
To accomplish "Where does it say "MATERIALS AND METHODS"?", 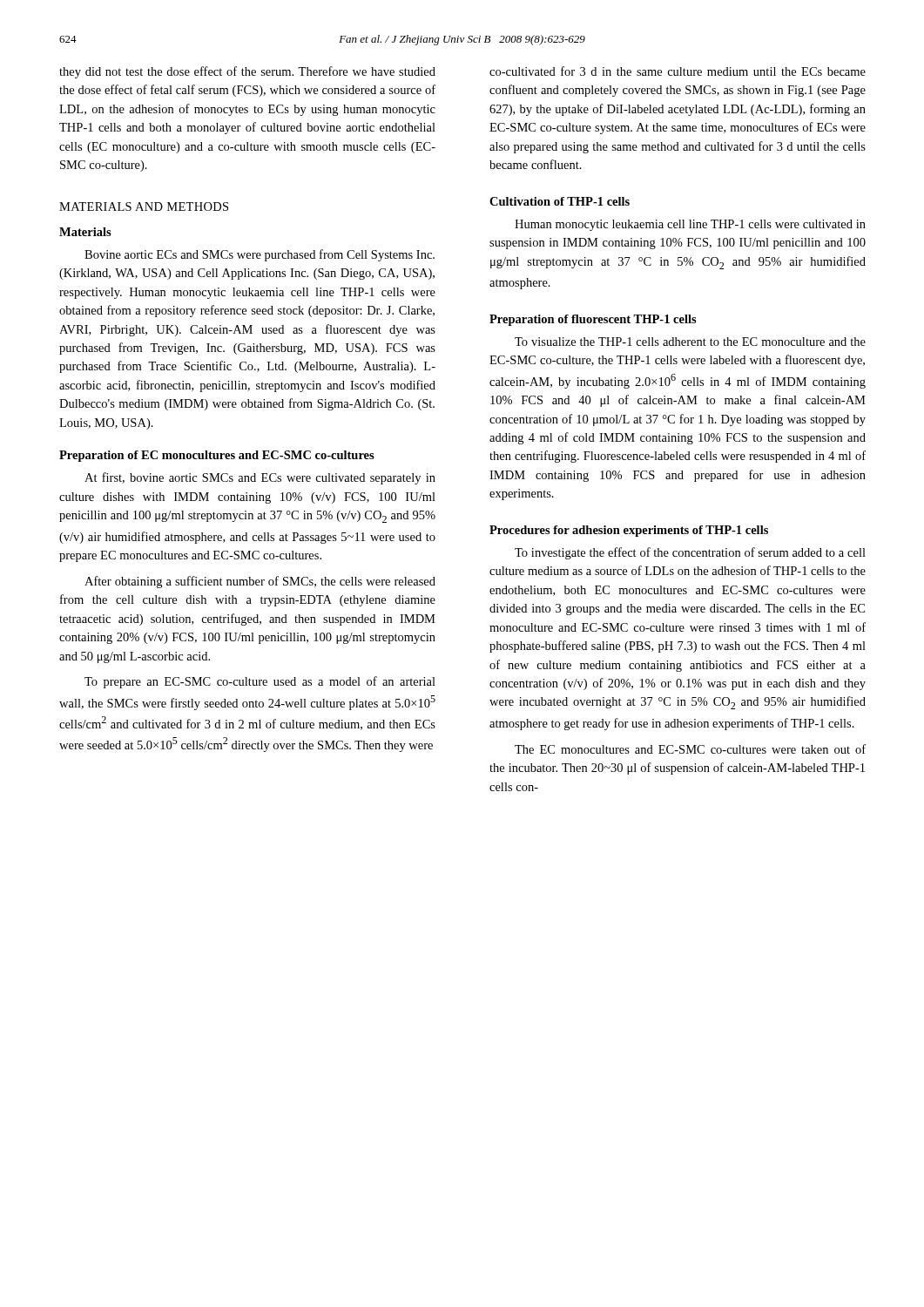I will pos(144,206).
